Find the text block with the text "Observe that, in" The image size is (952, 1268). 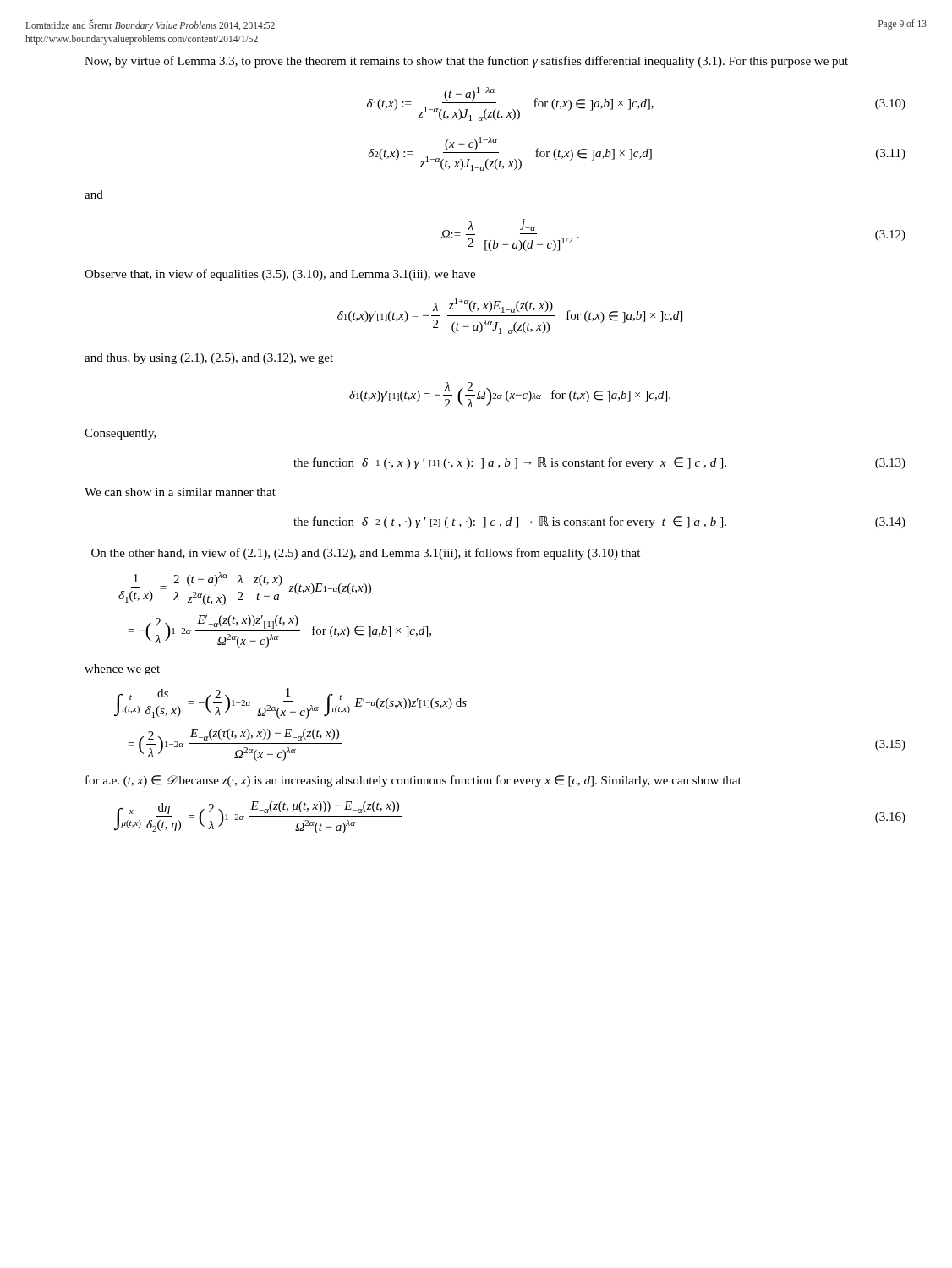pyautogui.click(x=280, y=274)
